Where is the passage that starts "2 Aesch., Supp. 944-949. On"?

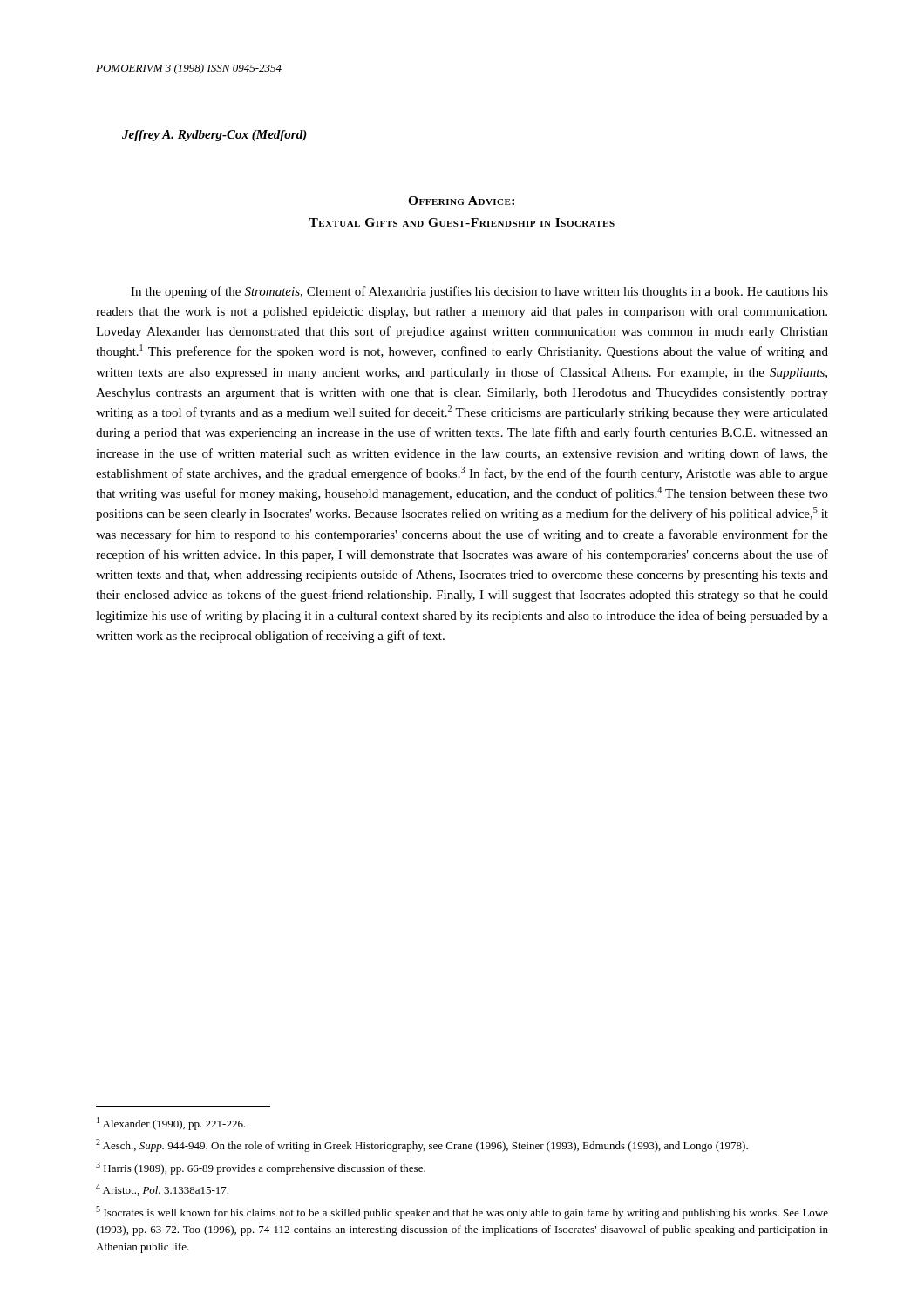[462, 1146]
